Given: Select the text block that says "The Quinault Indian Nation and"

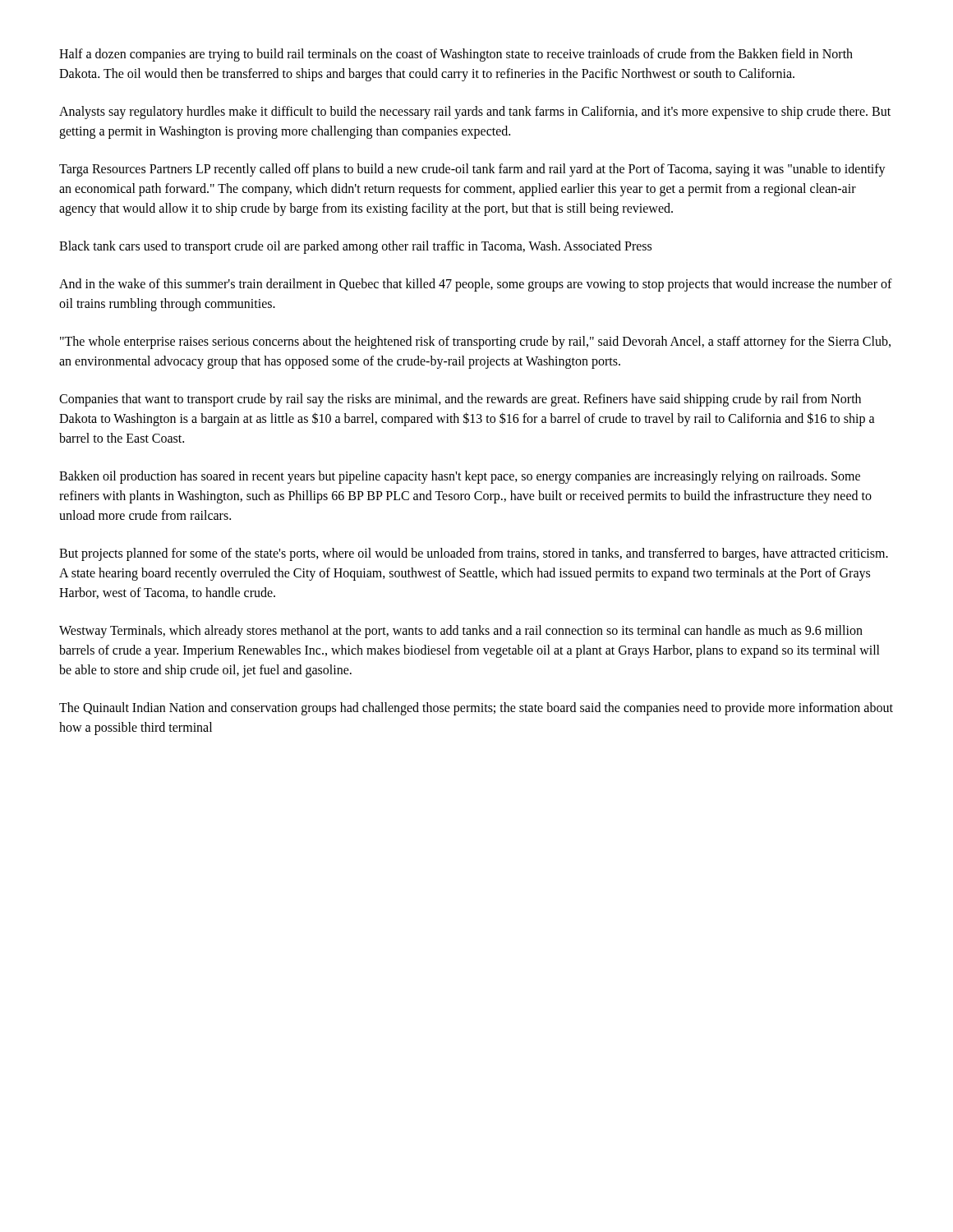Looking at the screenshot, I should tap(476, 717).
